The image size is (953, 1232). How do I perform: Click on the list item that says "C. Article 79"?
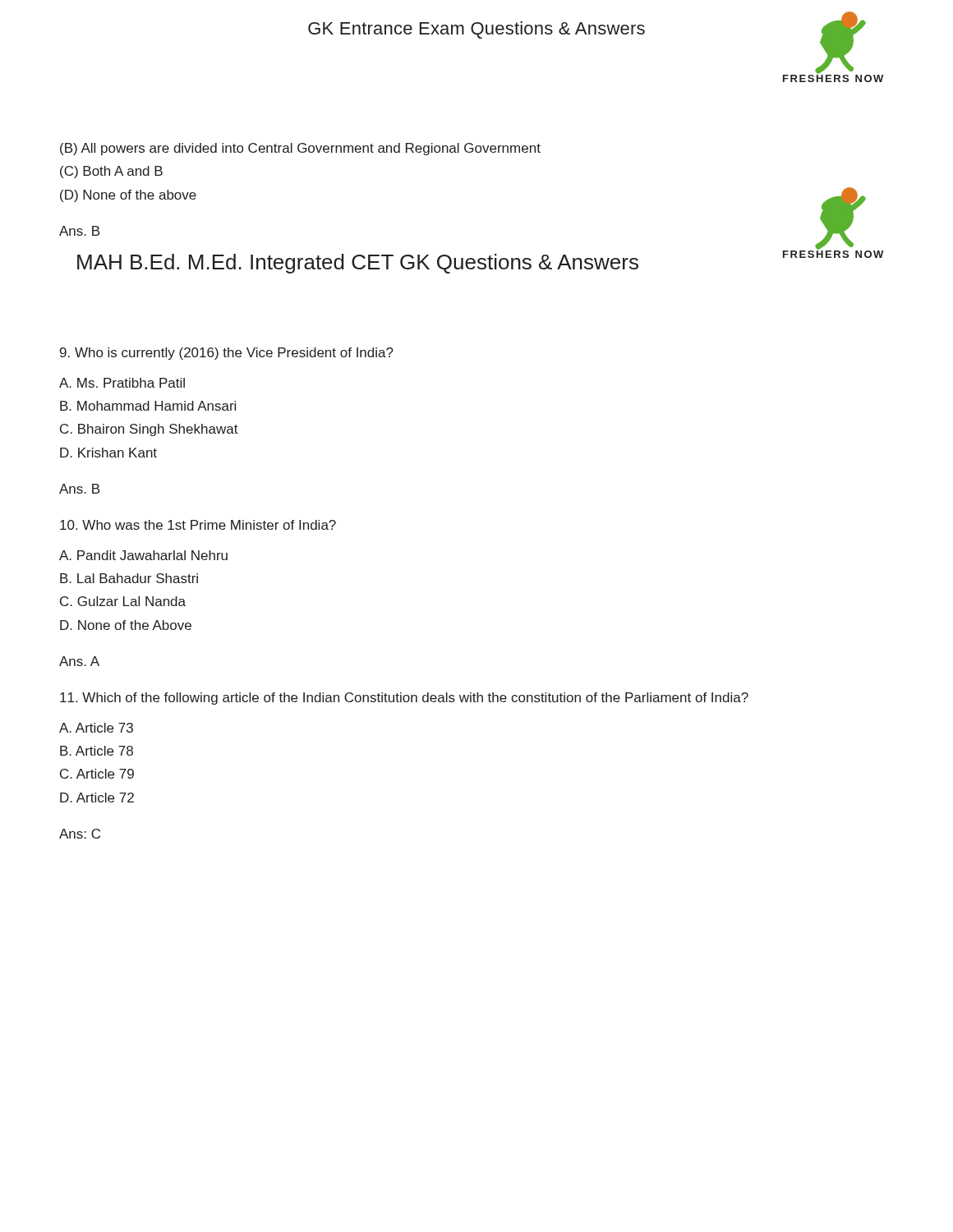pyautogui.click(x=97, y=774)
